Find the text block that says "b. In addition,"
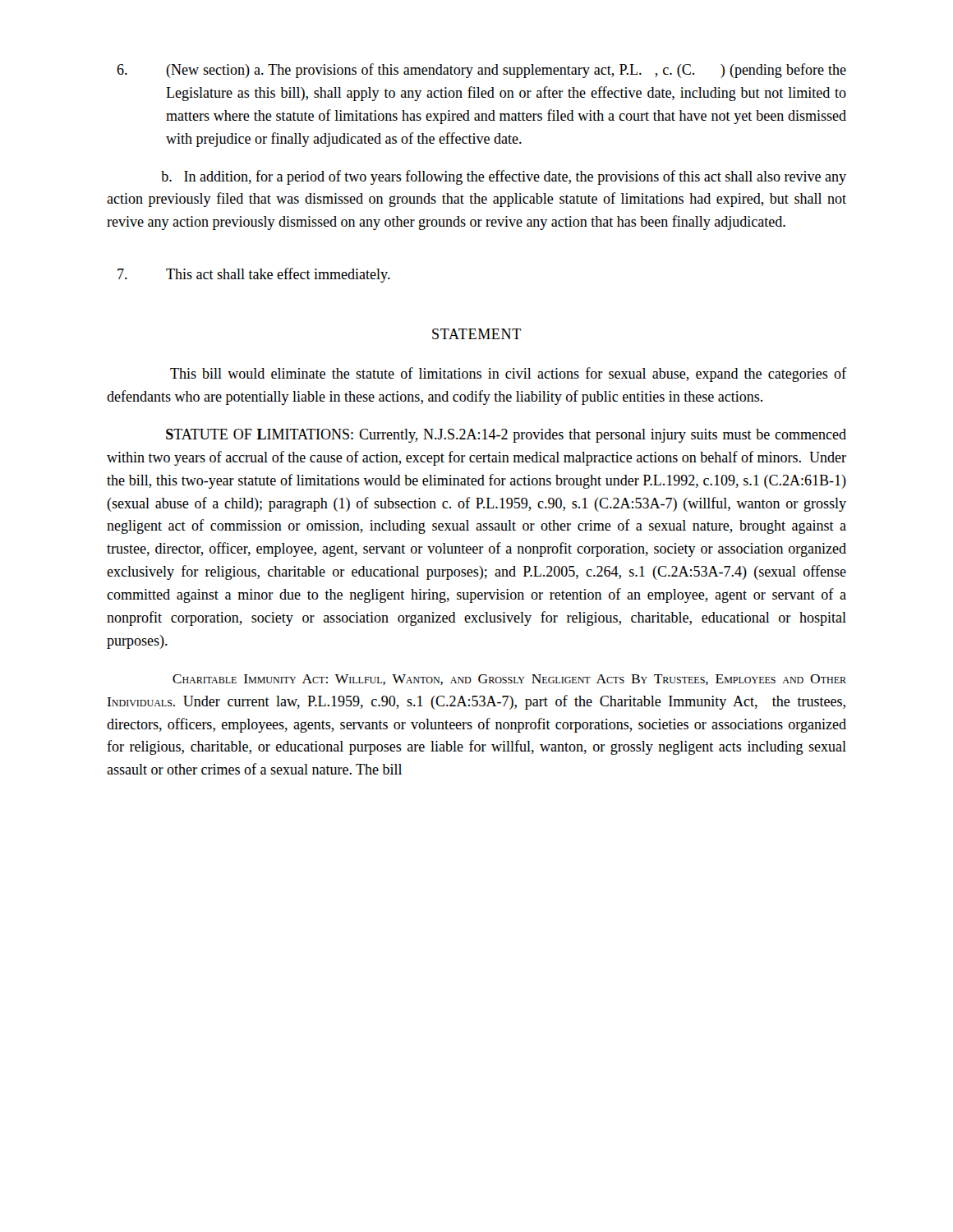Viewport: 953px width, 1232px height. pyautogui.click(x=476, y=199)
